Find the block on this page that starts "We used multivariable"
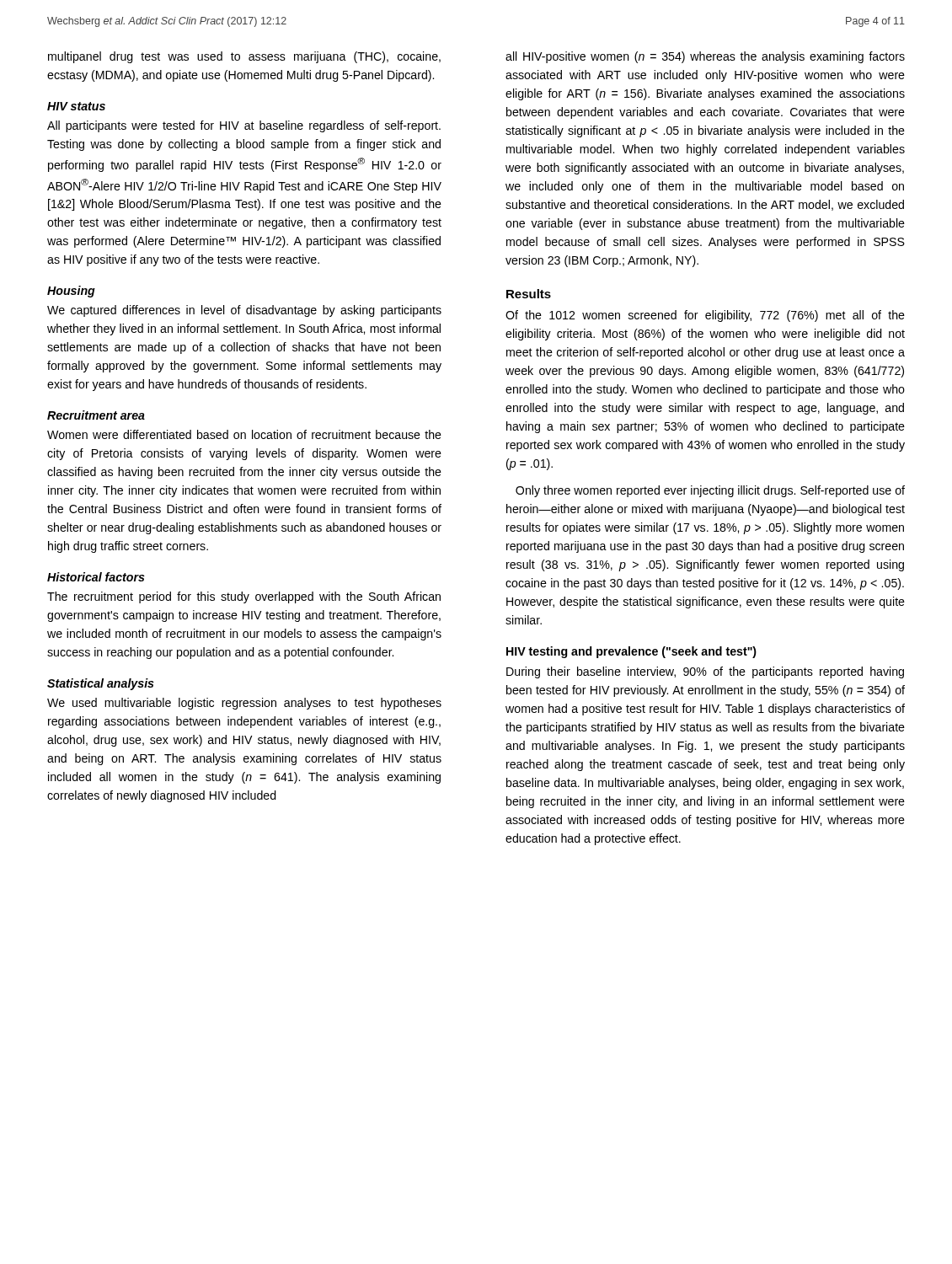This screenshot has height=1264, width=952. [x=244, y=750]
